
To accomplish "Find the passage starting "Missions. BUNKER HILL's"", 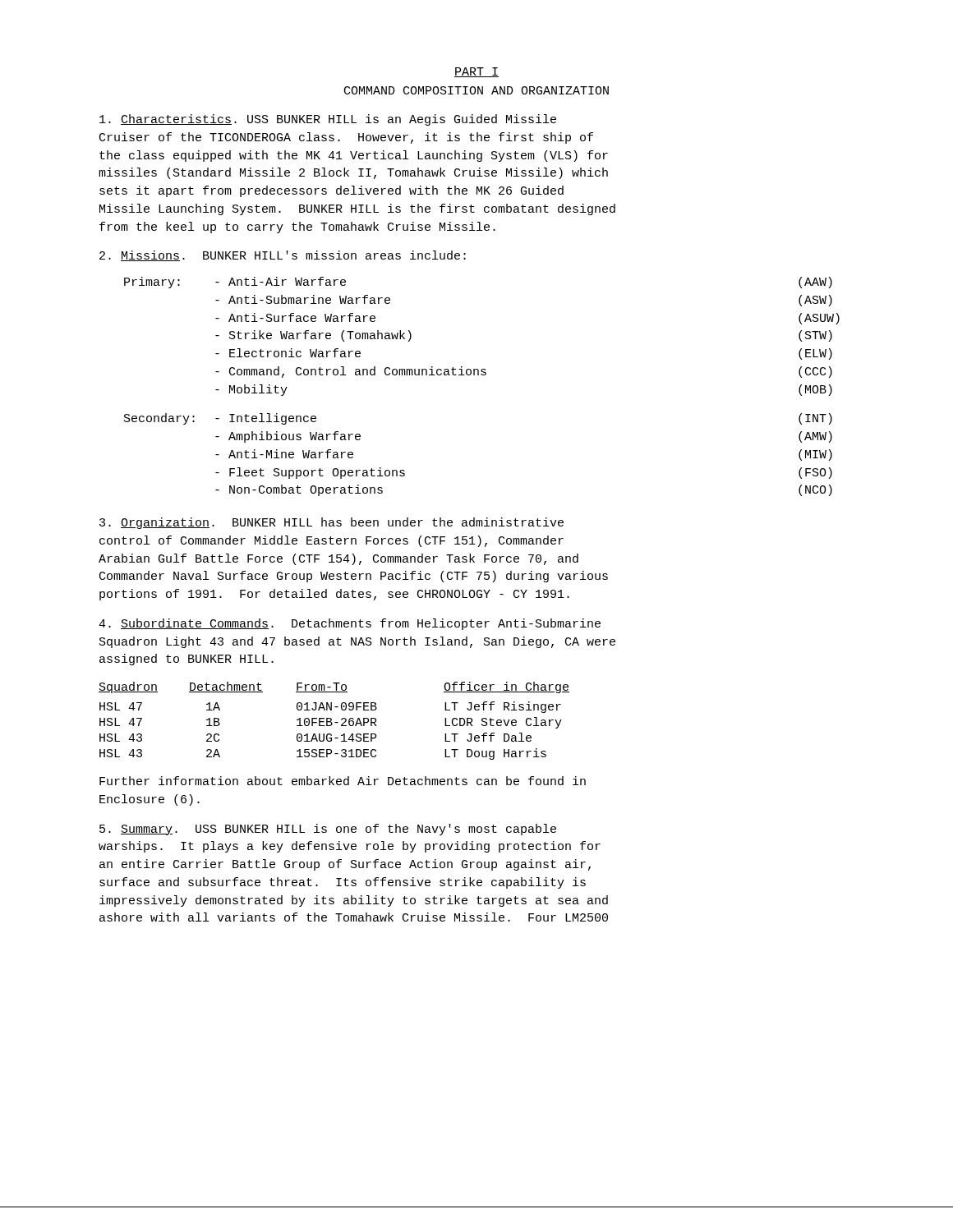I will pyautogui.click(x=283, y=257).
